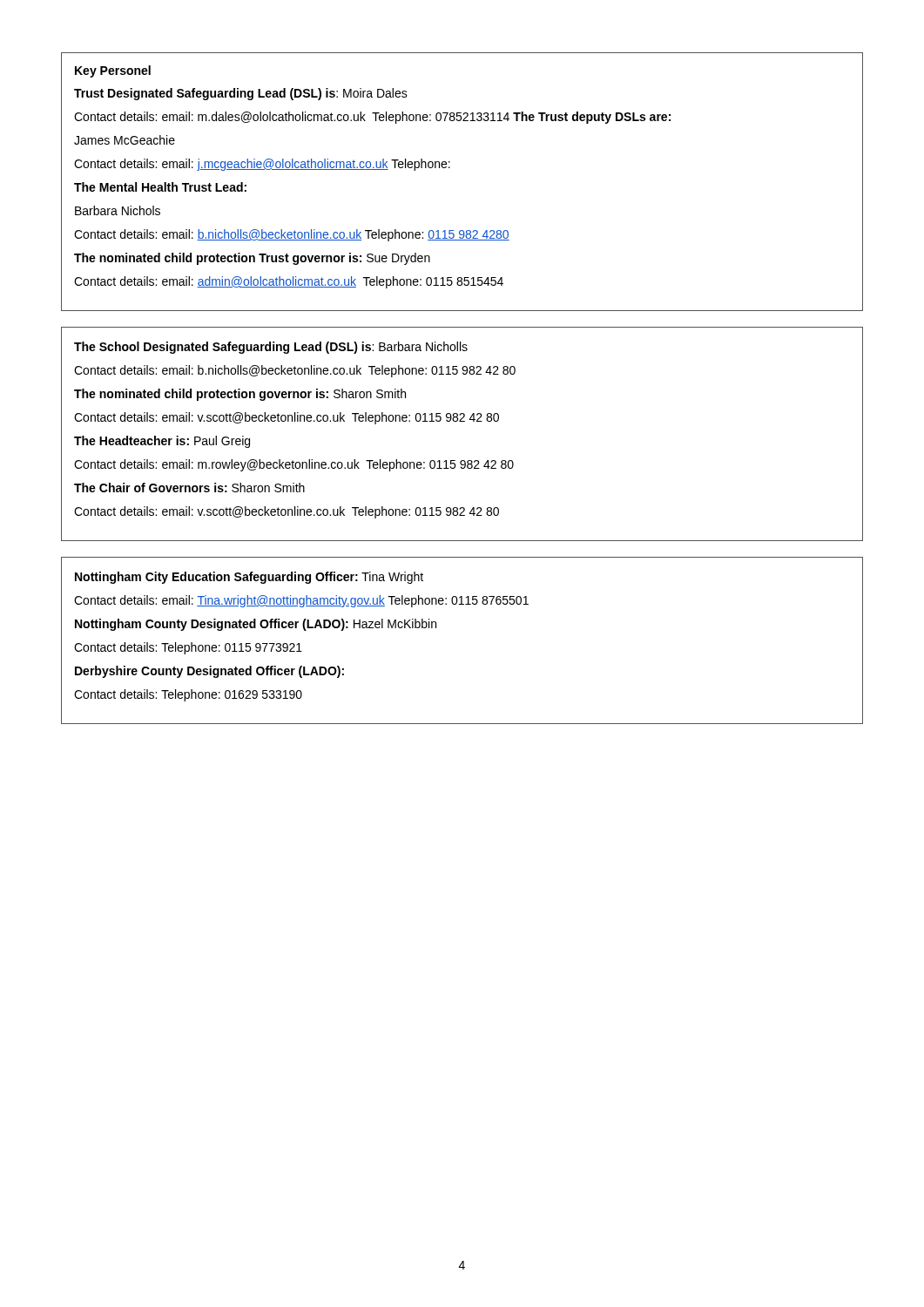Viewport: 924px width, 1307px height.
Task: Navigate to the text starting "James McGeachie"
Action: click(x=125, y=140)
